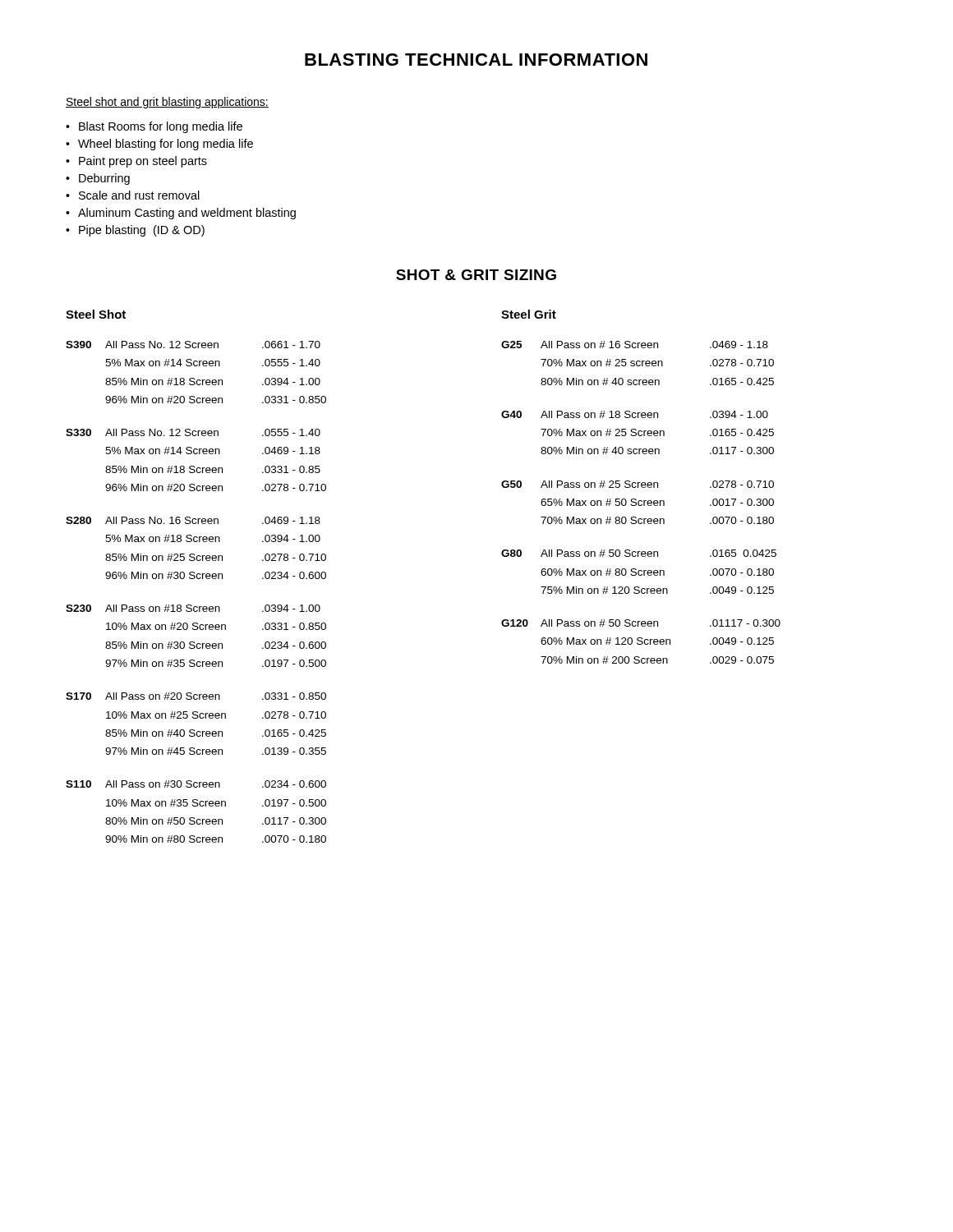Select the passage starting "G40 All Pass on"
The width and height of the screenshot is (953, 1232).
tap(635, 414)
